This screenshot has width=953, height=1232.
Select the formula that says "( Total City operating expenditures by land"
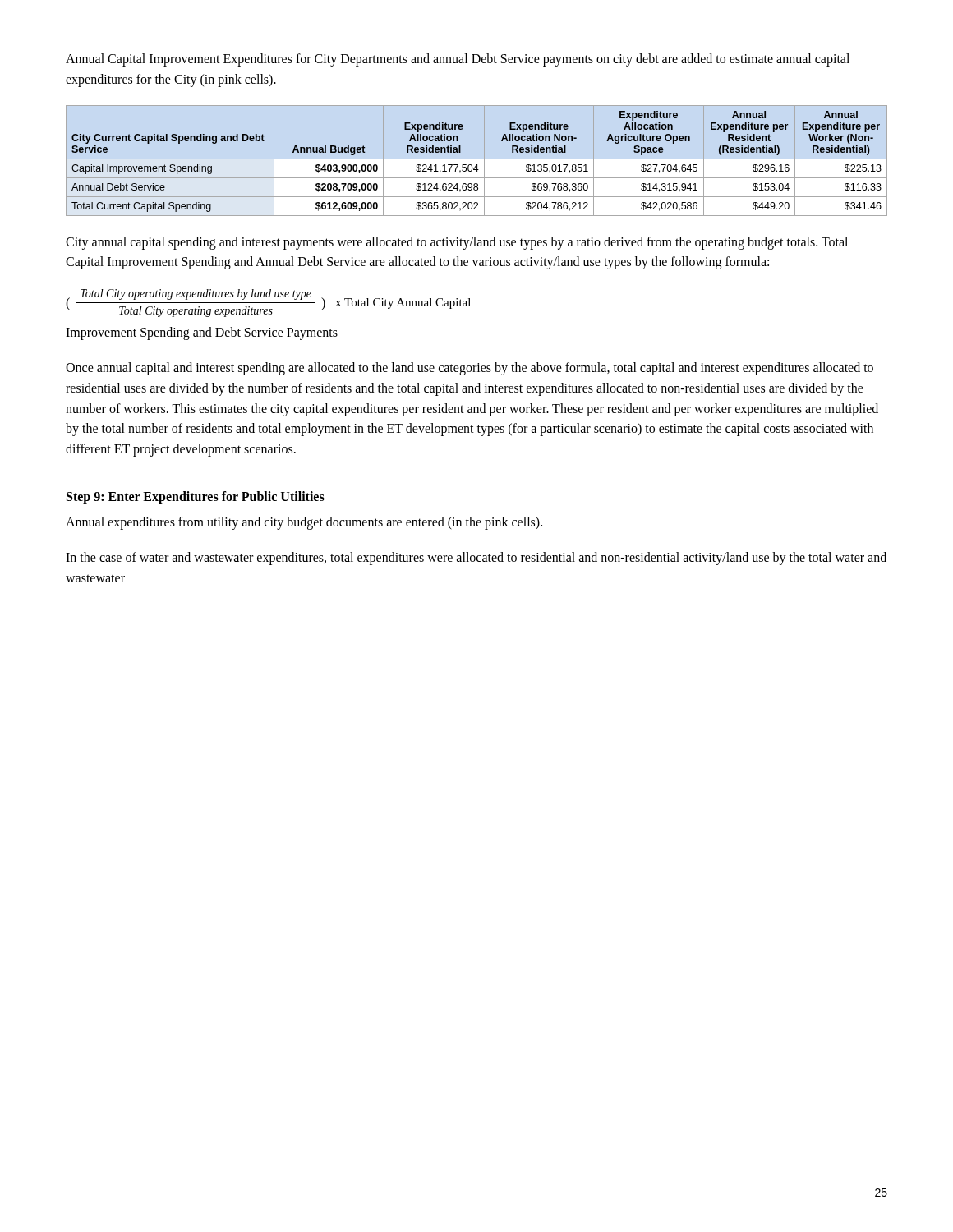pyautogui.click(x=268, y=303)
